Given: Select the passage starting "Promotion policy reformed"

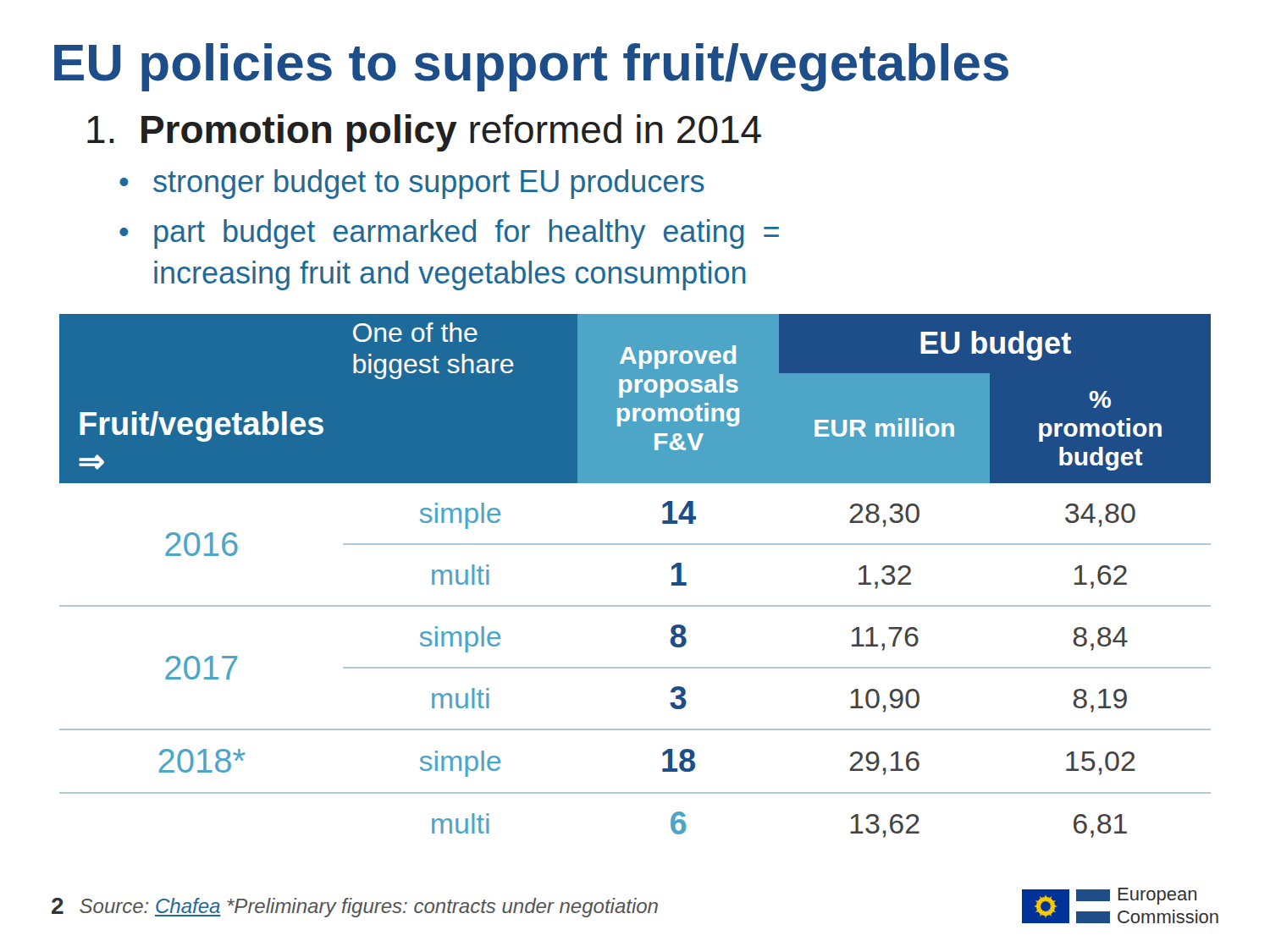Looking at the screenshot, I should (x=652, y=130).
